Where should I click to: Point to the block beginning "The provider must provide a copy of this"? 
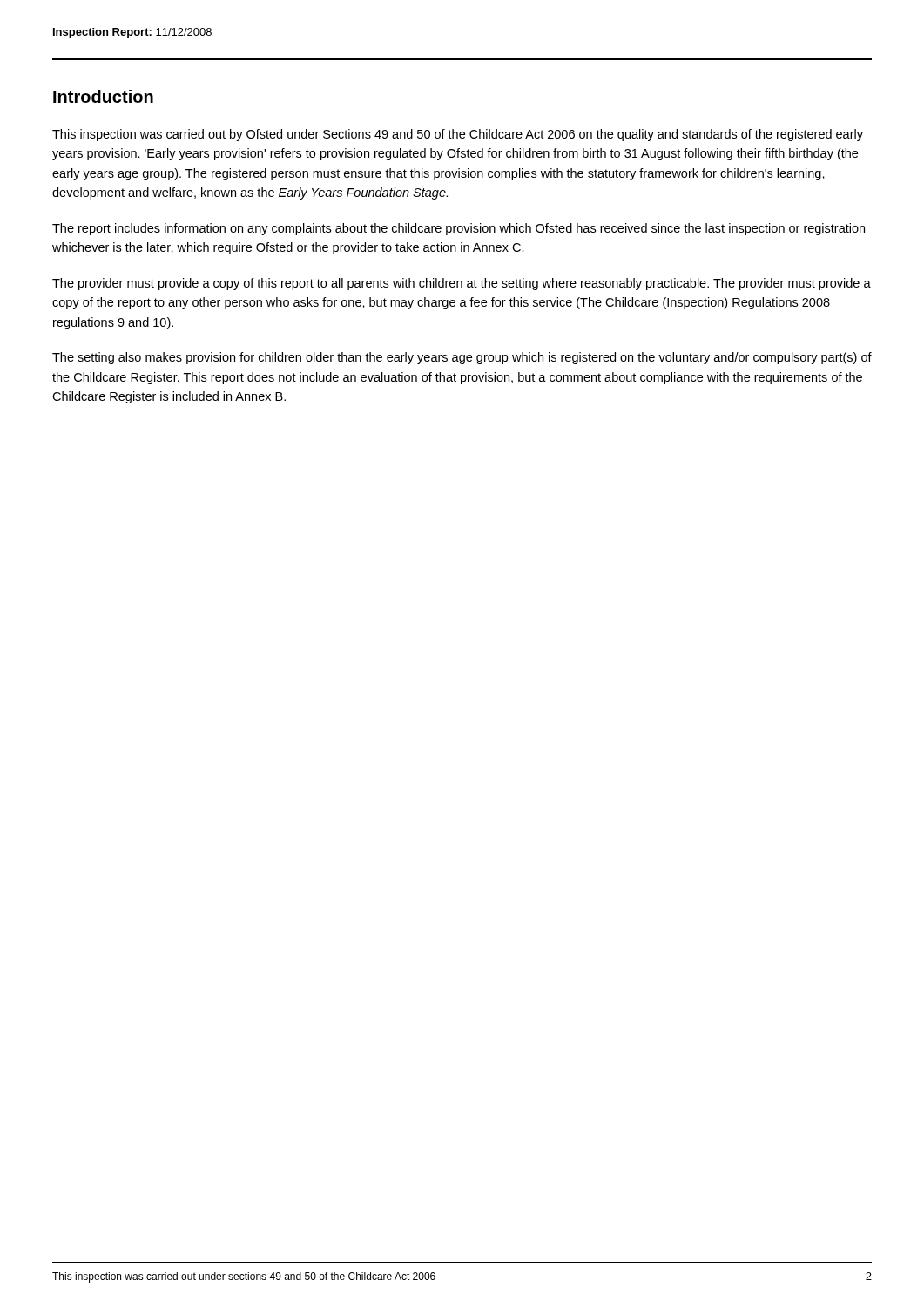(461, 303)
